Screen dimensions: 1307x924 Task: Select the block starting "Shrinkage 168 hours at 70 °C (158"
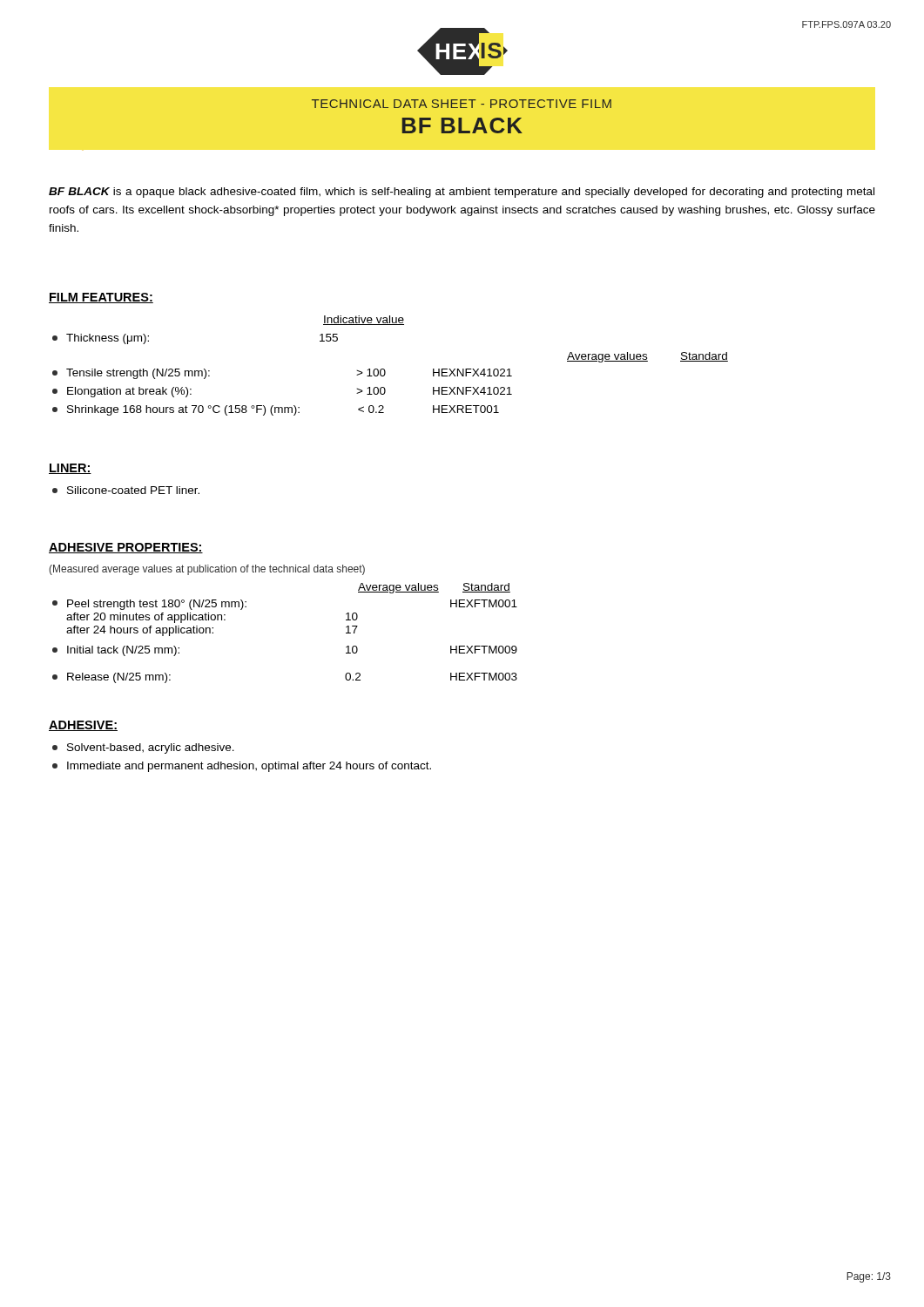pos(303,409)
